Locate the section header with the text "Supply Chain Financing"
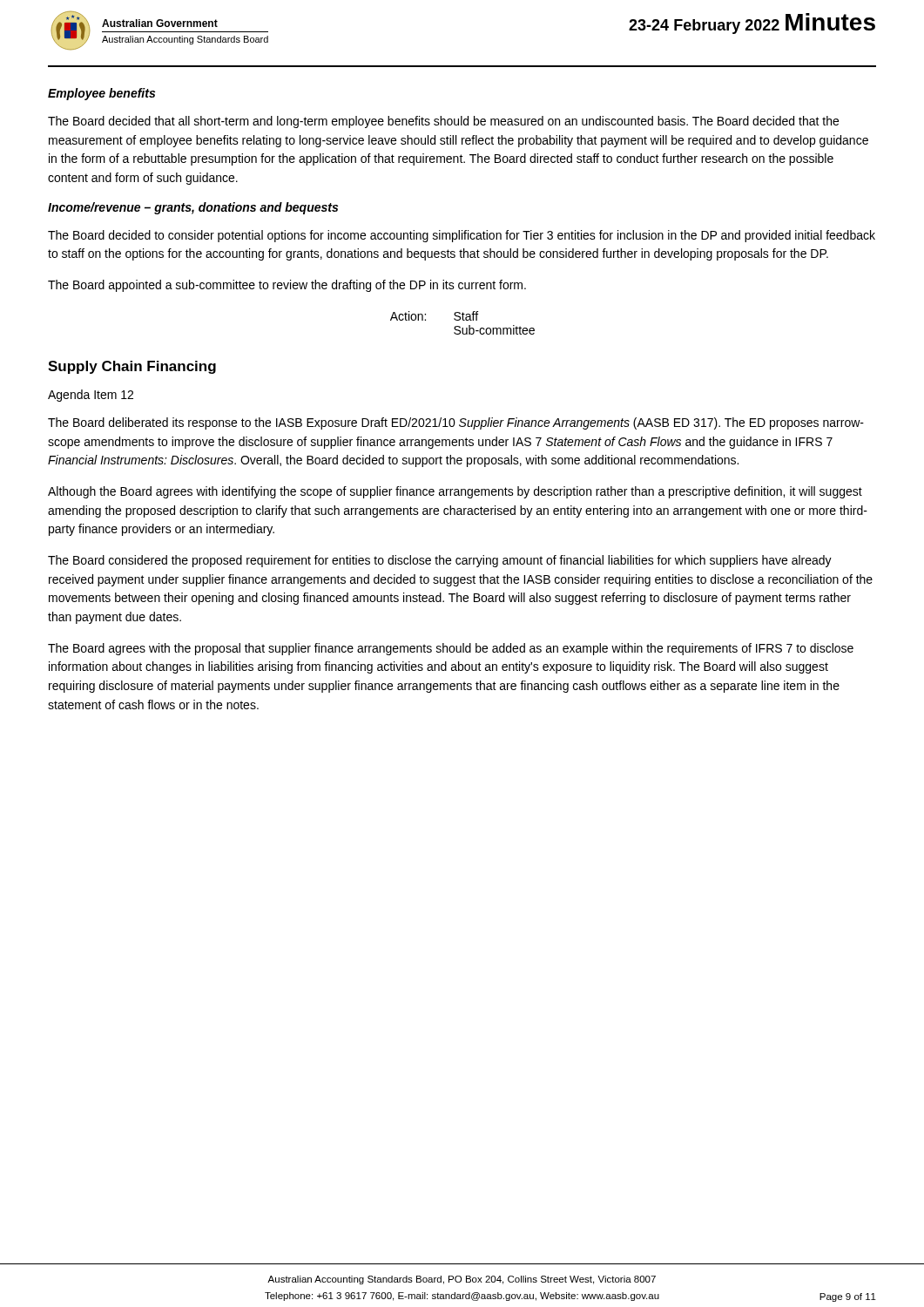 click(x=132, y=367)
